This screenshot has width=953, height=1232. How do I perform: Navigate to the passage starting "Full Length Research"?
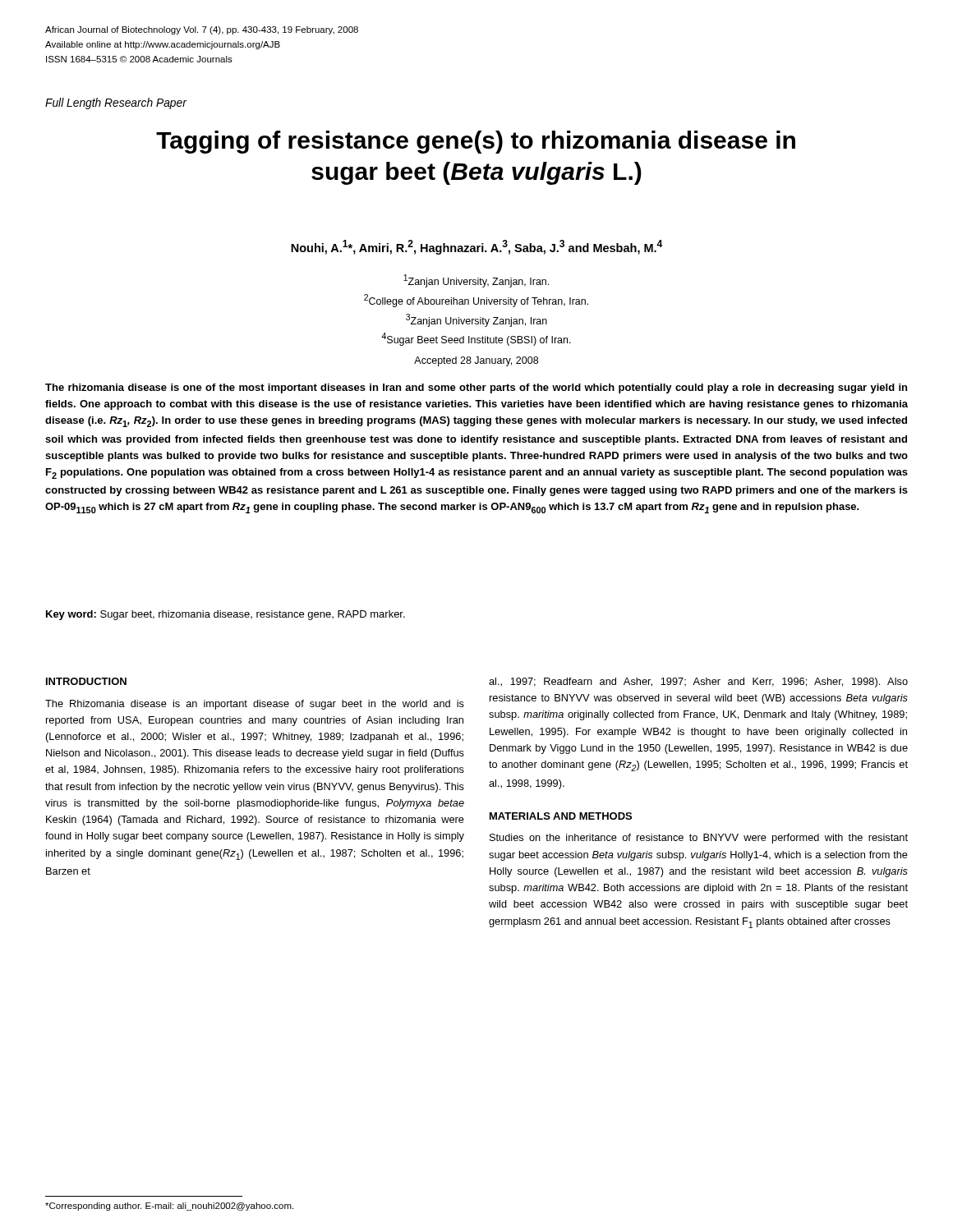coord(116,103)
